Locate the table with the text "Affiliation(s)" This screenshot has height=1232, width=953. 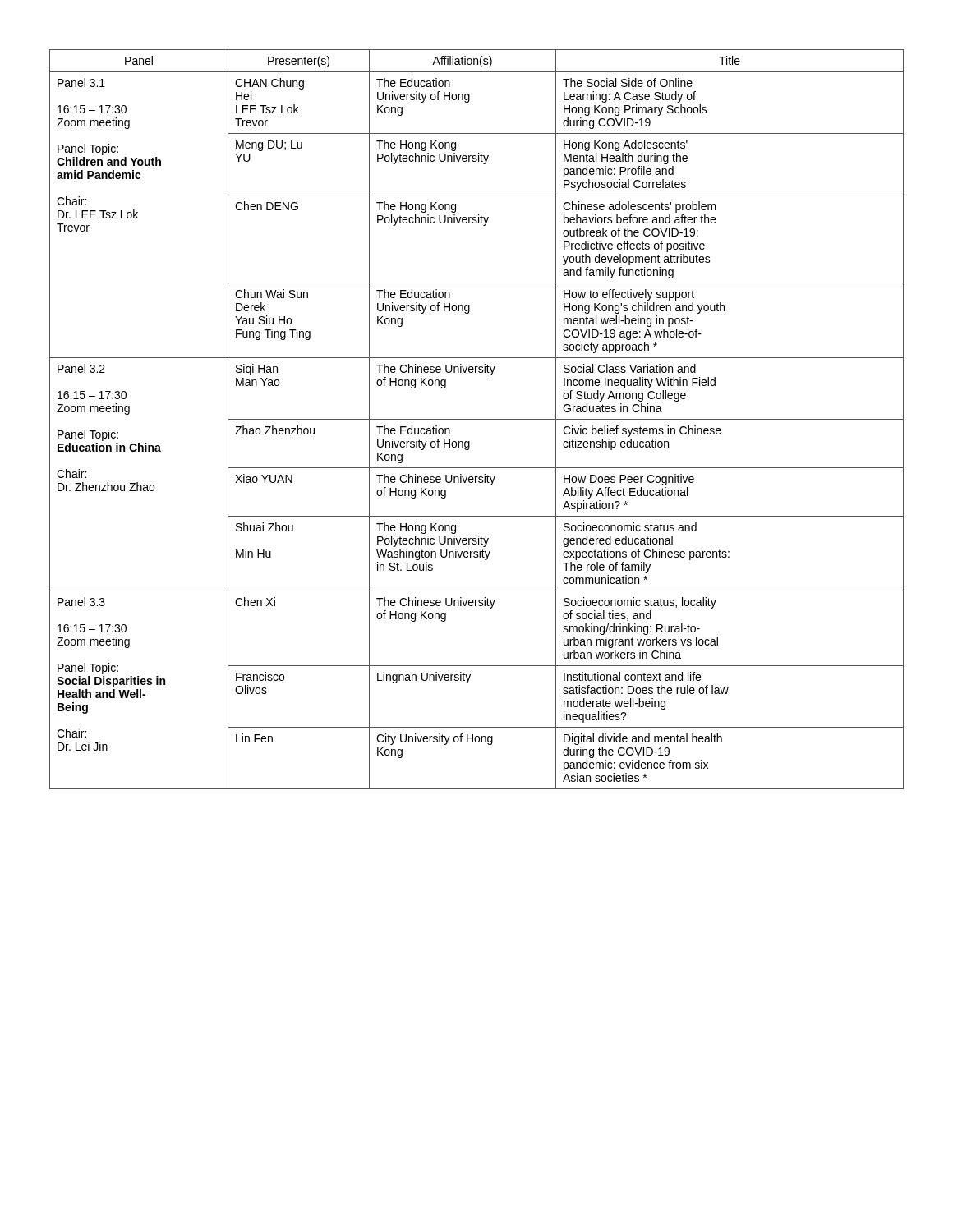(x=476, y=419)
